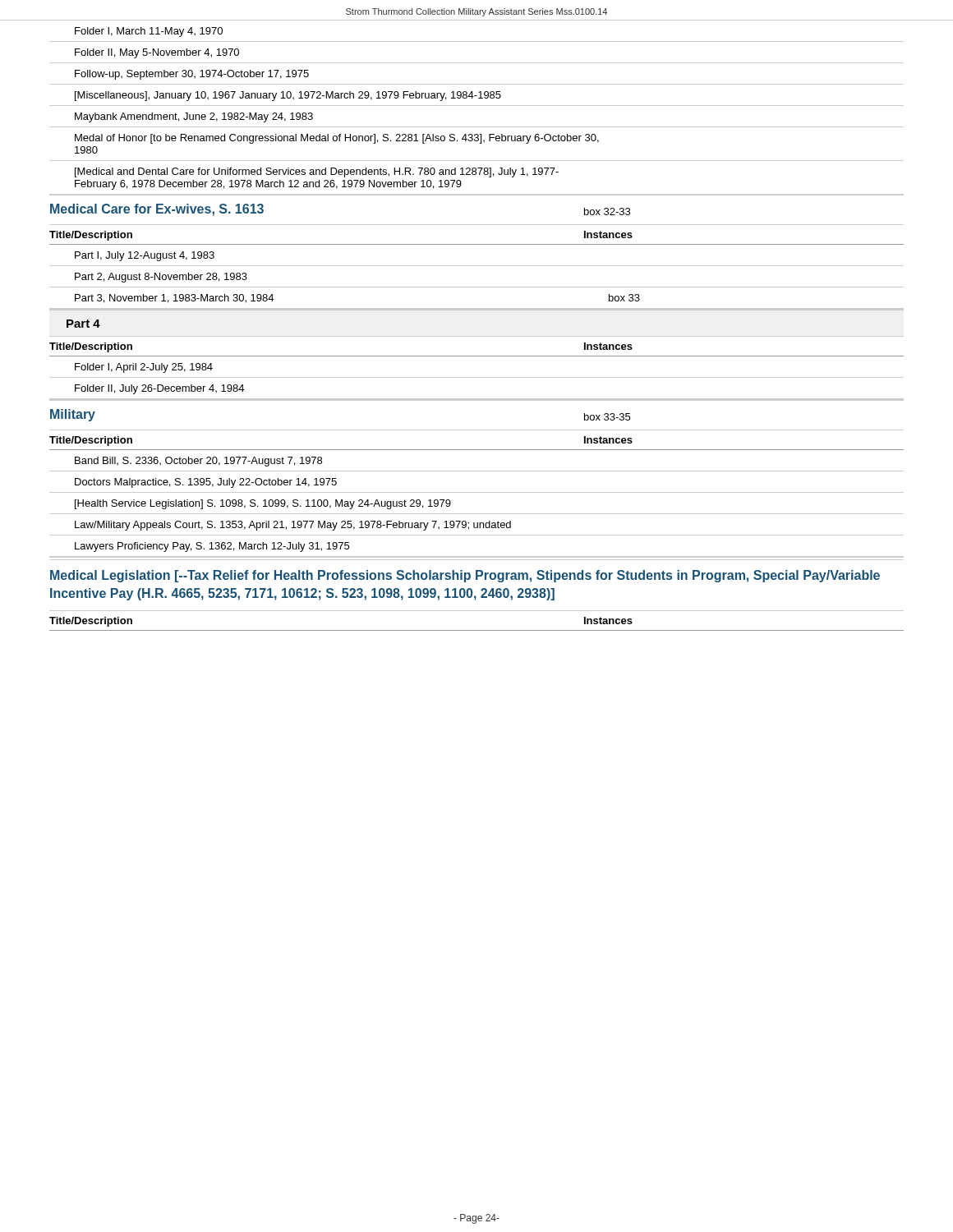Find the table that mentions "Title/Description Instances Part I, July"
The width and height of the screenshot is (953, 1232).
coord(476,267)
